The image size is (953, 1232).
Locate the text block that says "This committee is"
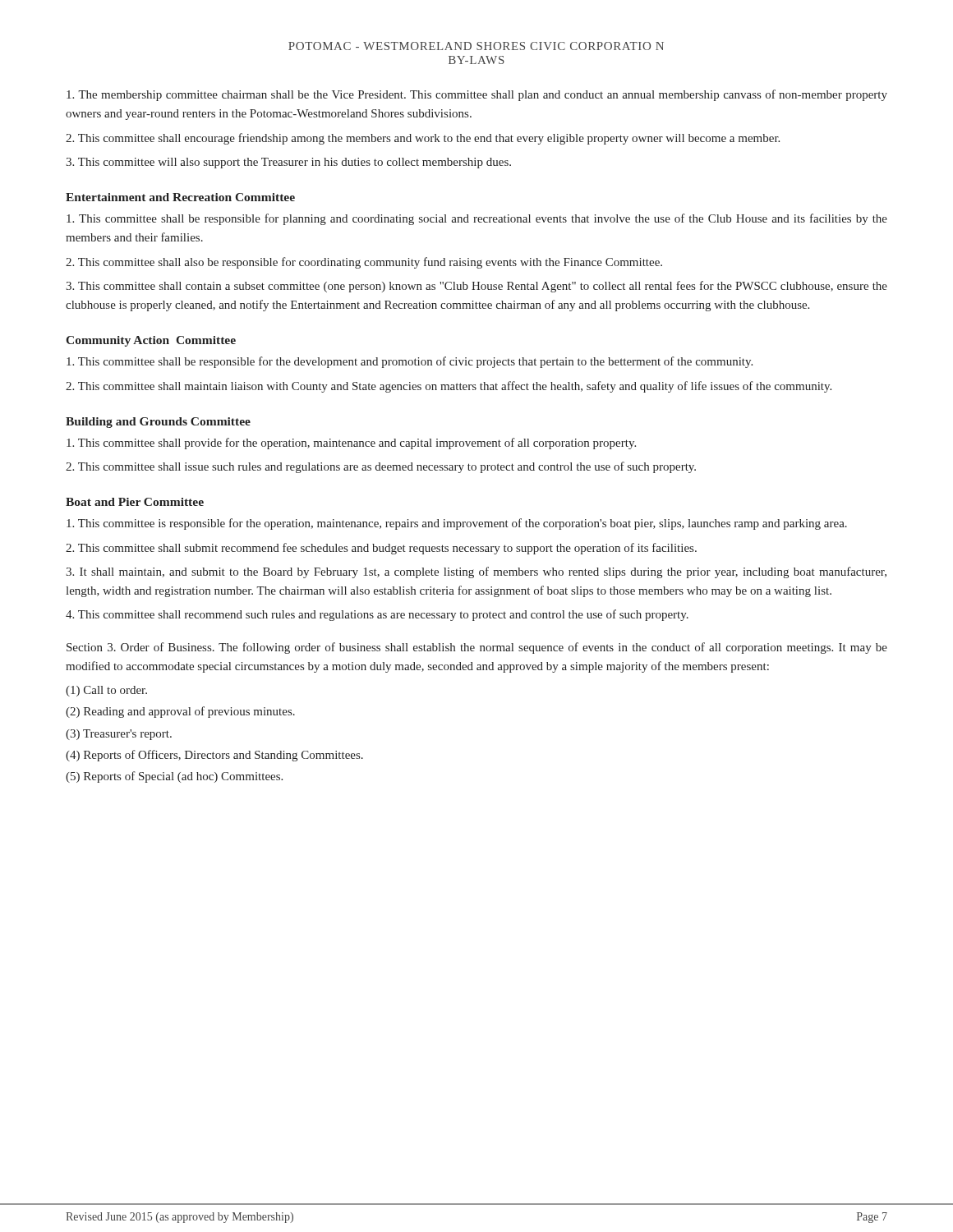(457, 523)
